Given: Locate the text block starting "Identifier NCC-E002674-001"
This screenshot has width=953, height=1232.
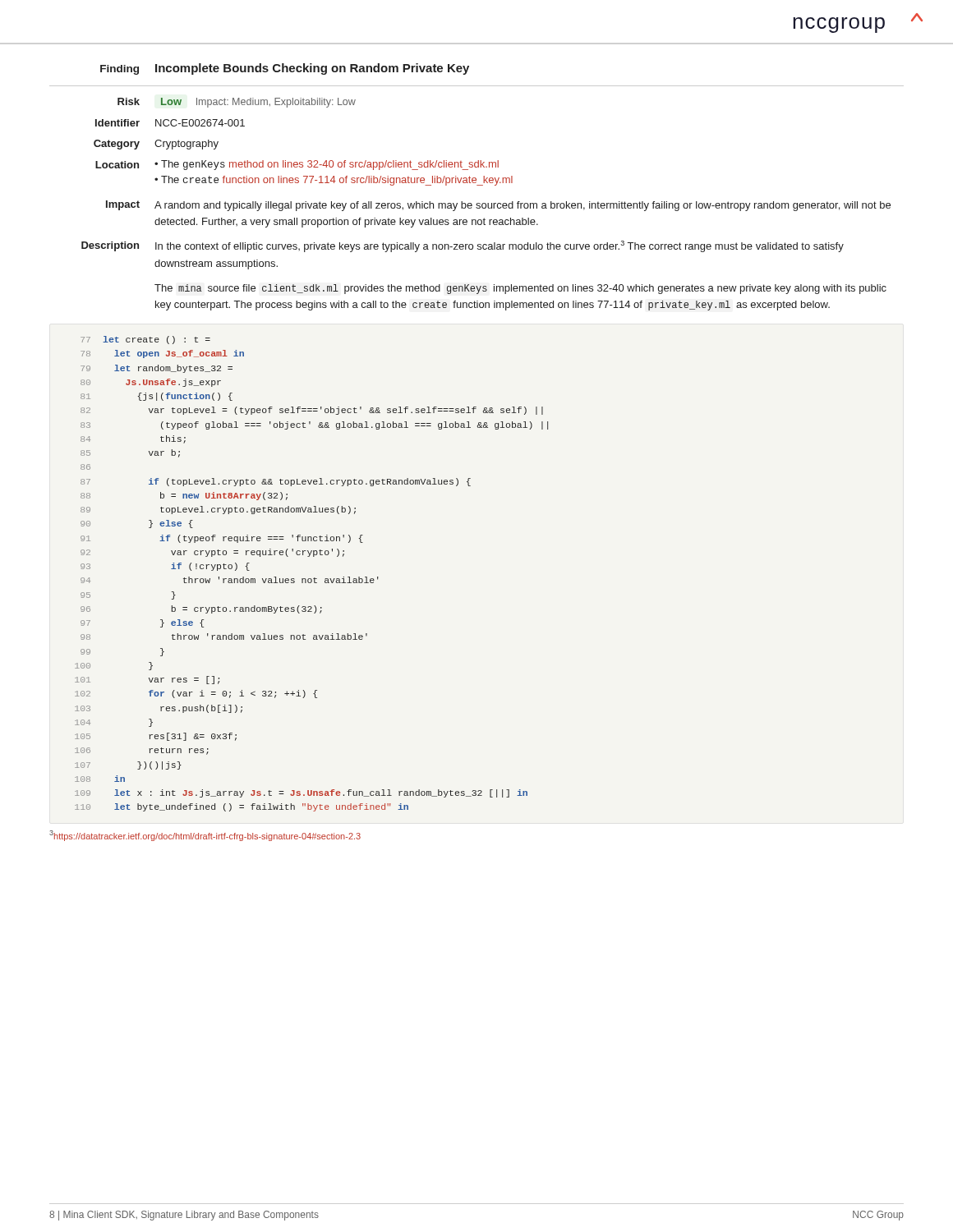Looking at the screenshot, I should [170, 123].
